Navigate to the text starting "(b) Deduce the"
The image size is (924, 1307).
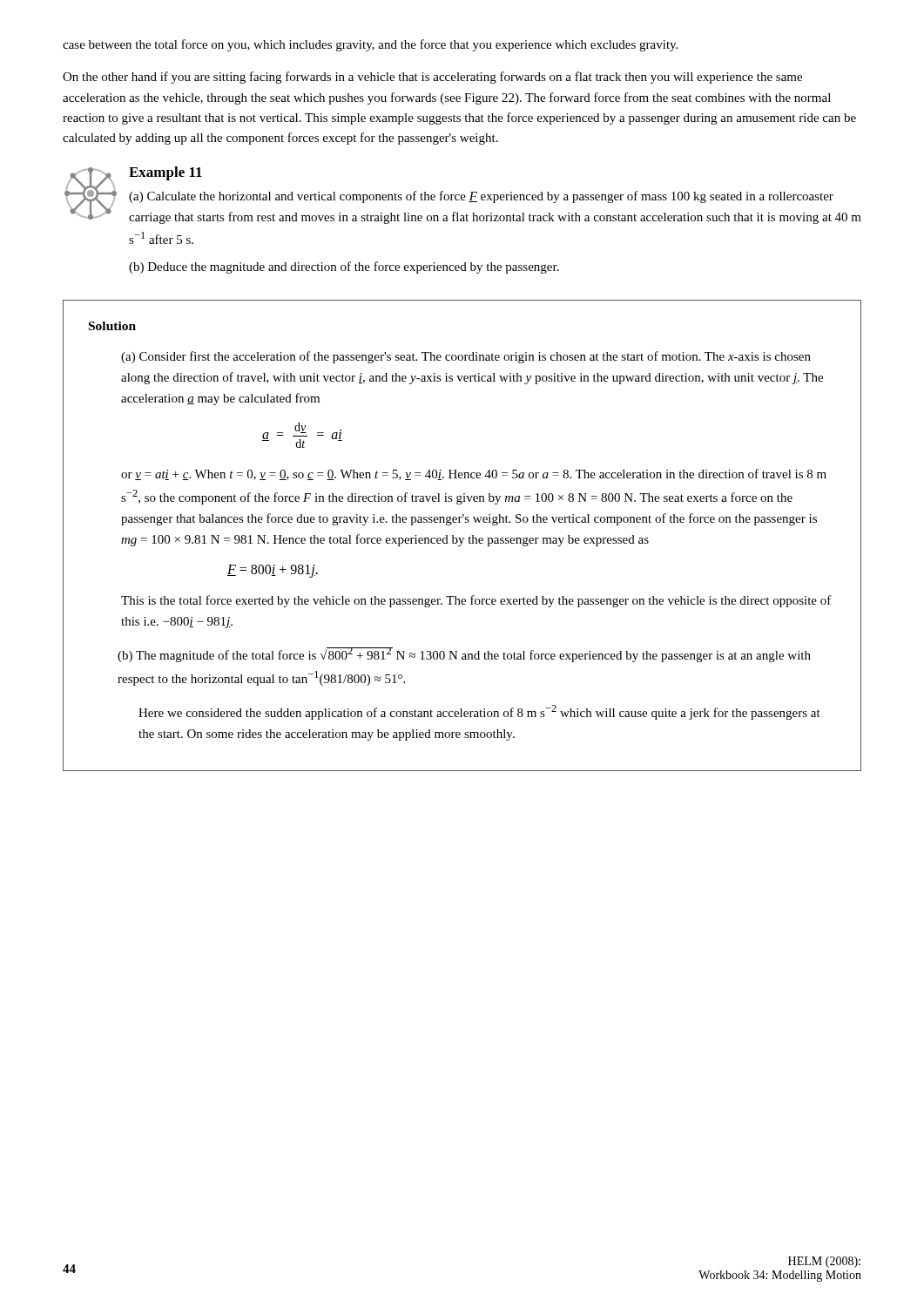[344, 267]
